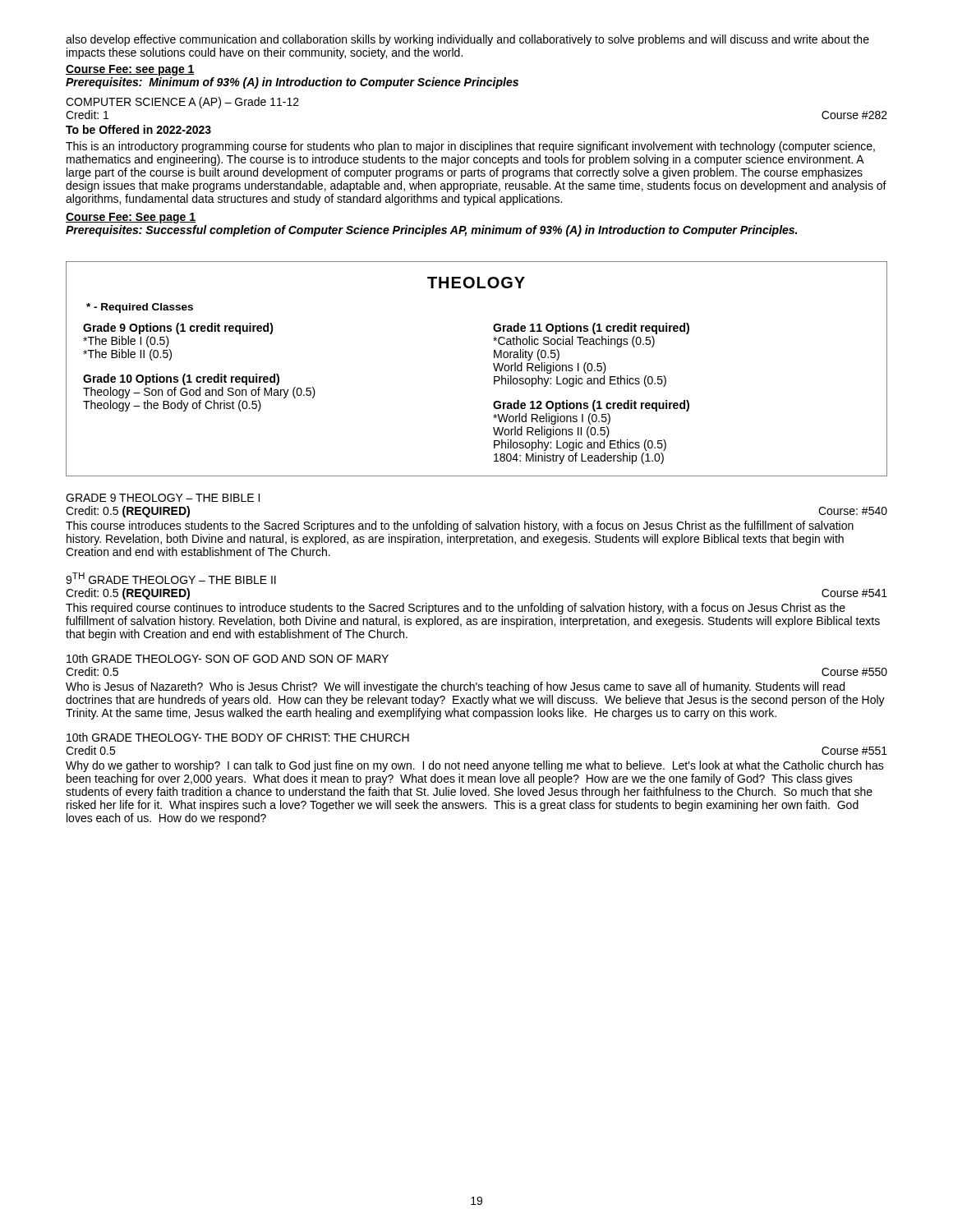The image size is (953, 1232).
Task: Select the text block containing "Course Fee: see page 1 Prerequisites:"
Action: [292, 76]
